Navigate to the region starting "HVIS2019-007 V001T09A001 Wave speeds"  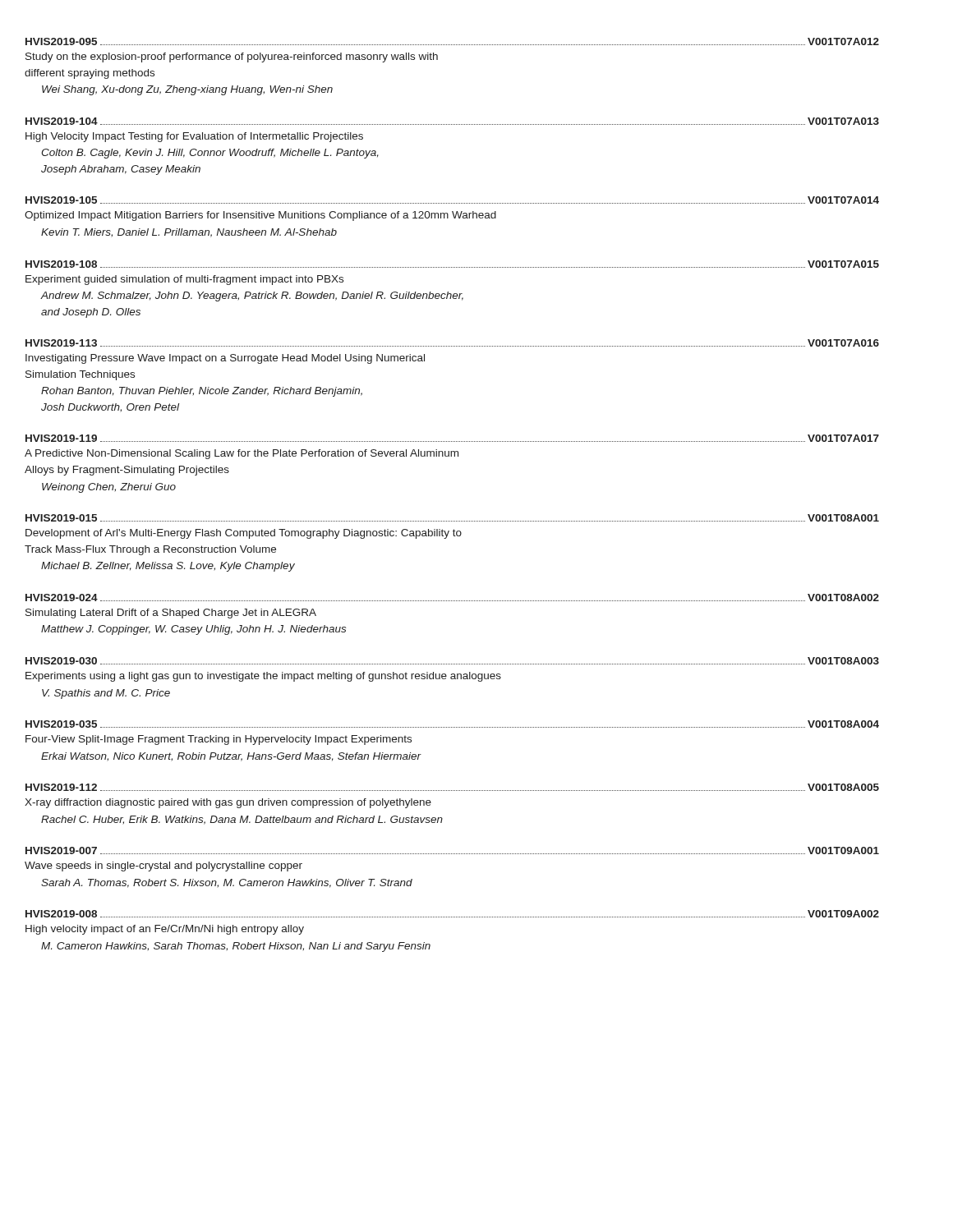point(452,850)
